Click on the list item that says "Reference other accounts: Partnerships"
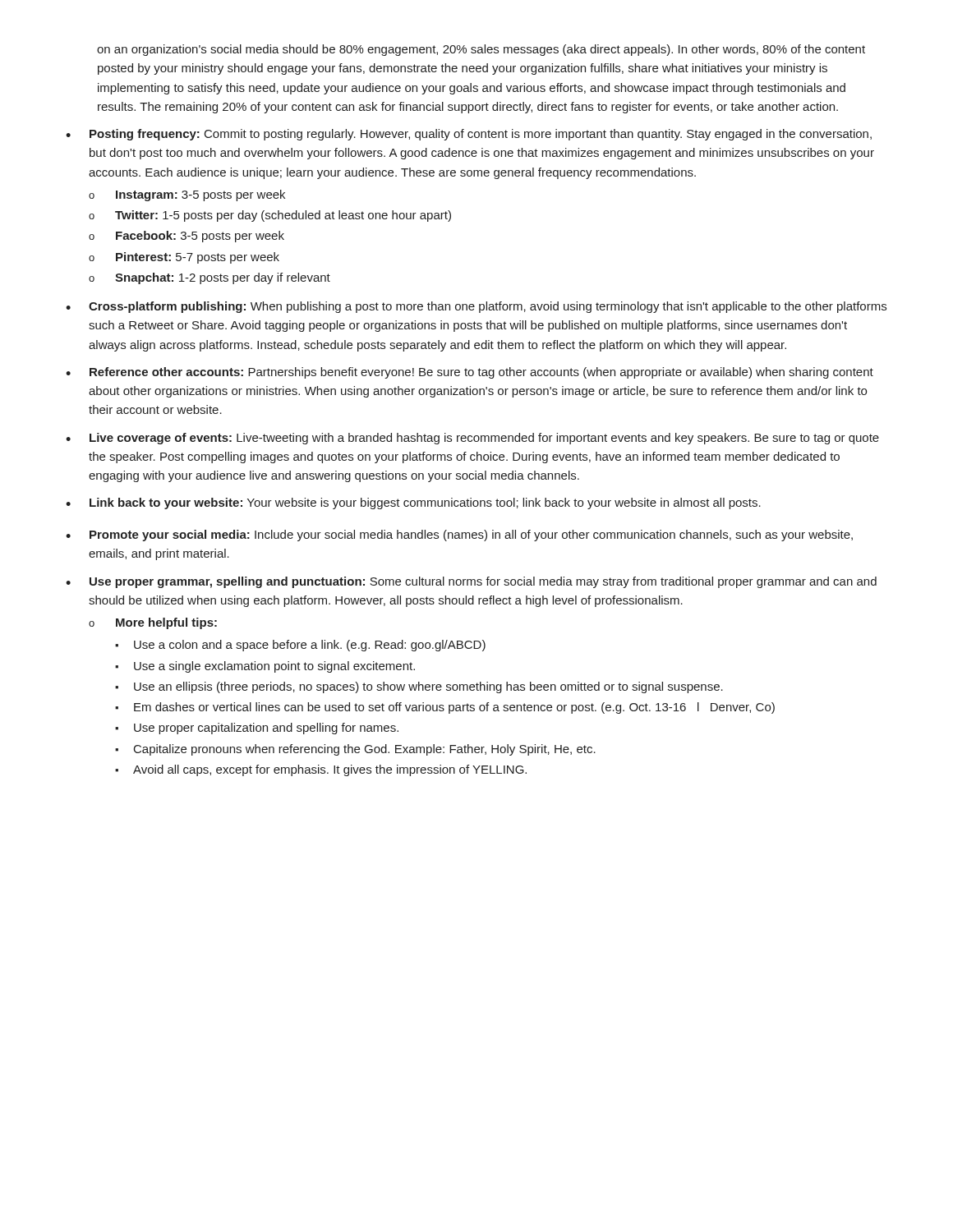953x1232 pixels. click(x=481, y=391)
